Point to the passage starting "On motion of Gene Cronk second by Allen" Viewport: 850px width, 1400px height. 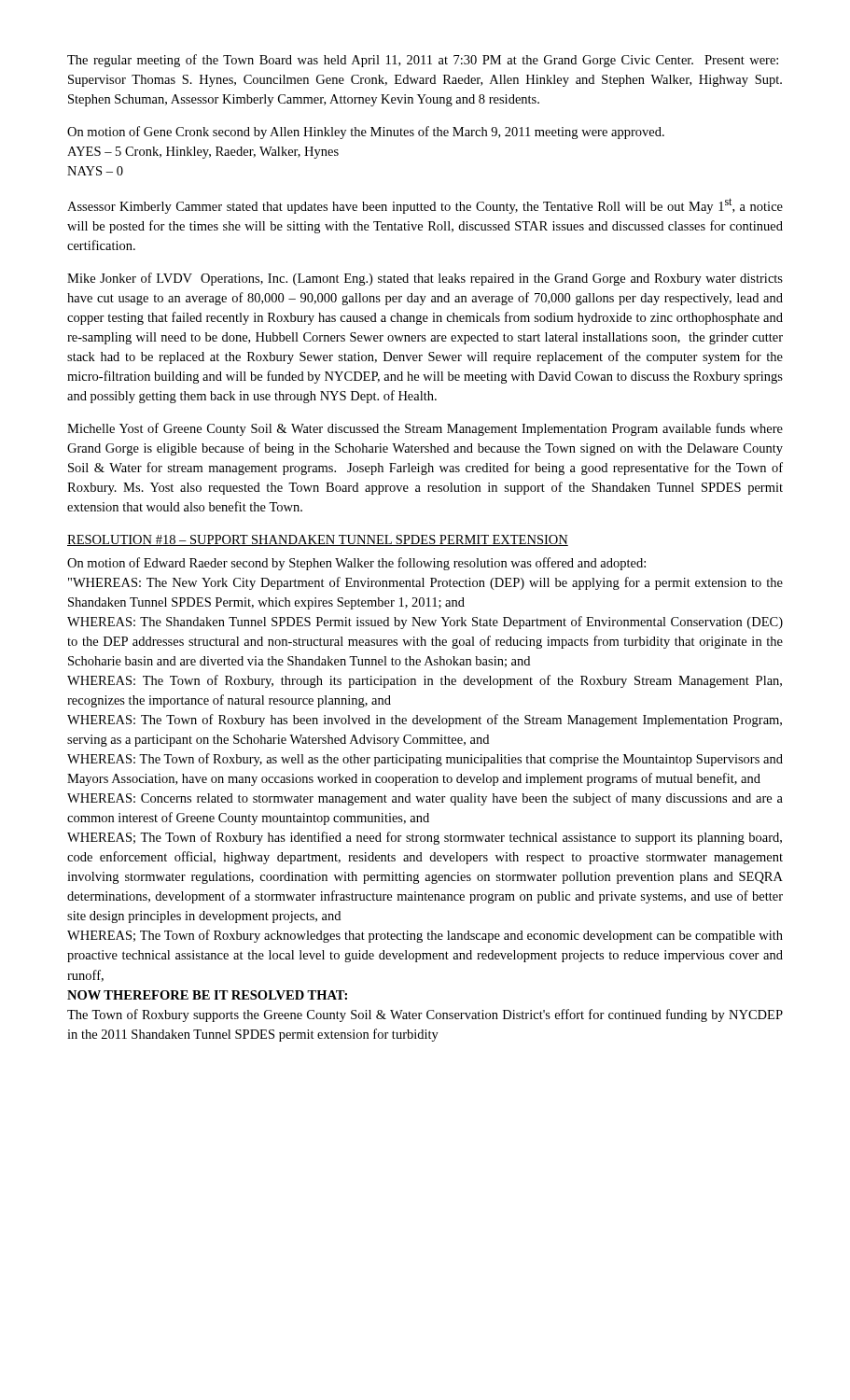tap(366, 133)
